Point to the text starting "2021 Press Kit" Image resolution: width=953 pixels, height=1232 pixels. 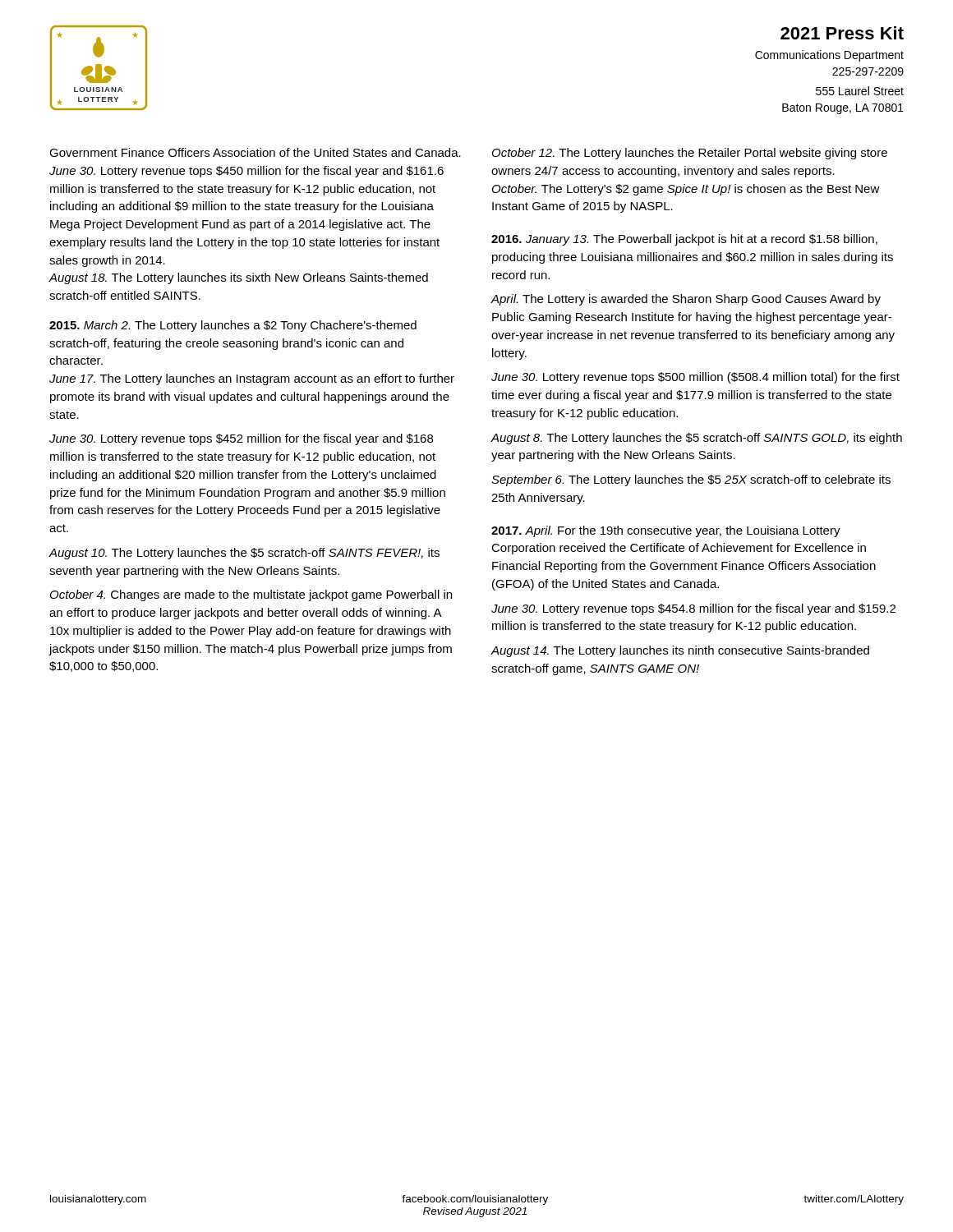842,34
